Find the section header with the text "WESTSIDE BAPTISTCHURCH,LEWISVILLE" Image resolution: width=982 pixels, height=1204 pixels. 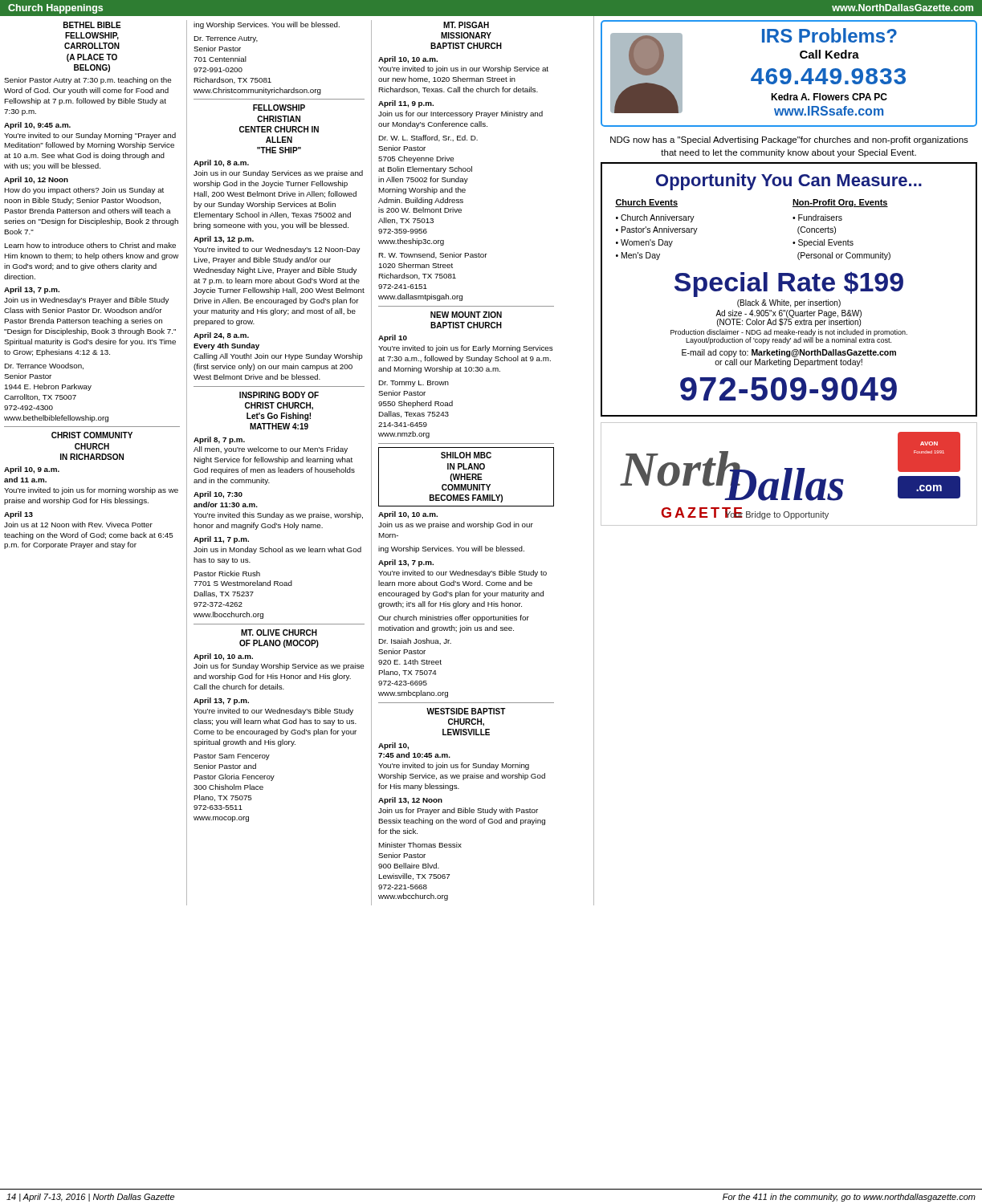click(x=466, y=722)
